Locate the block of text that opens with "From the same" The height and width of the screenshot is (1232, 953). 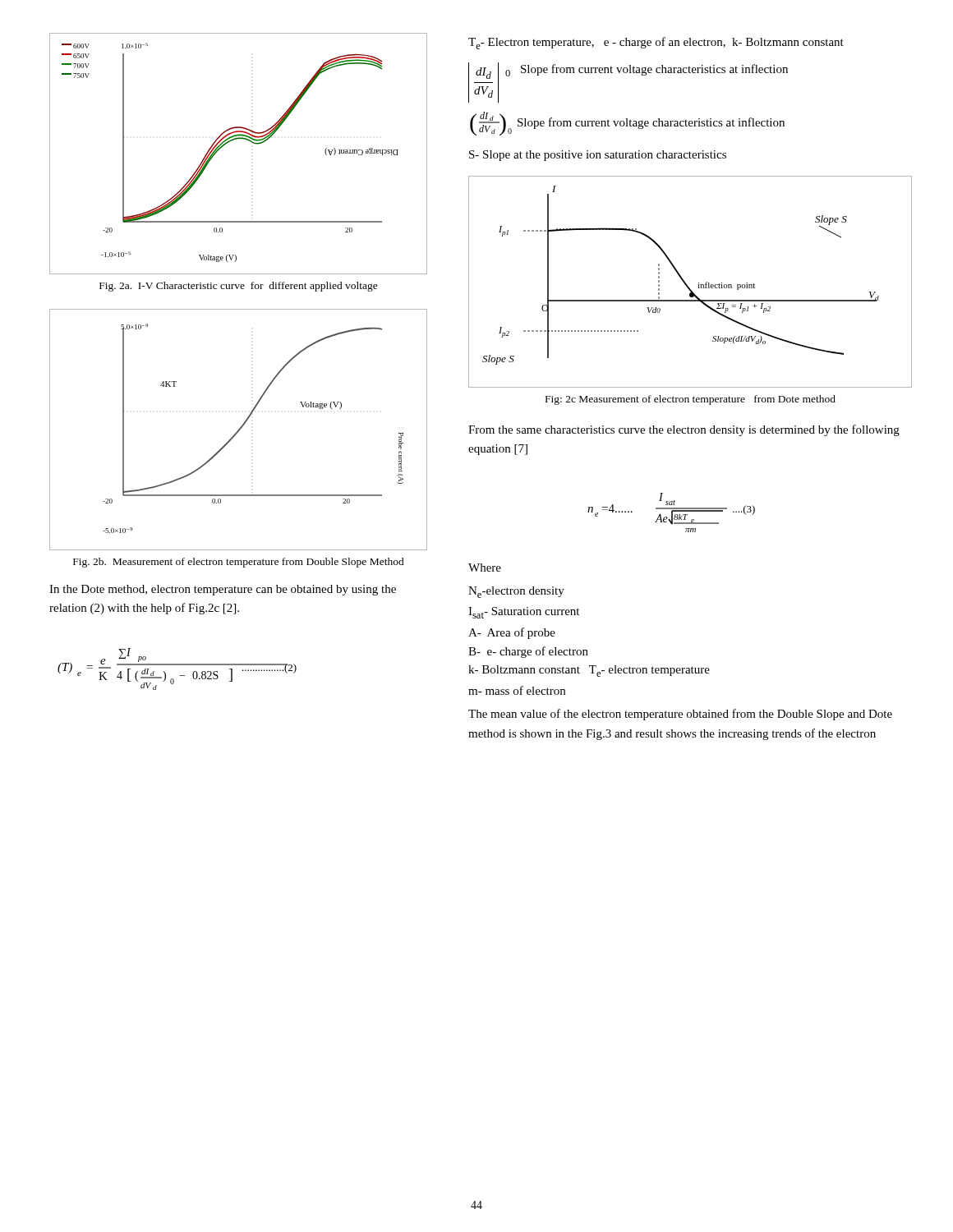[684, 439]
